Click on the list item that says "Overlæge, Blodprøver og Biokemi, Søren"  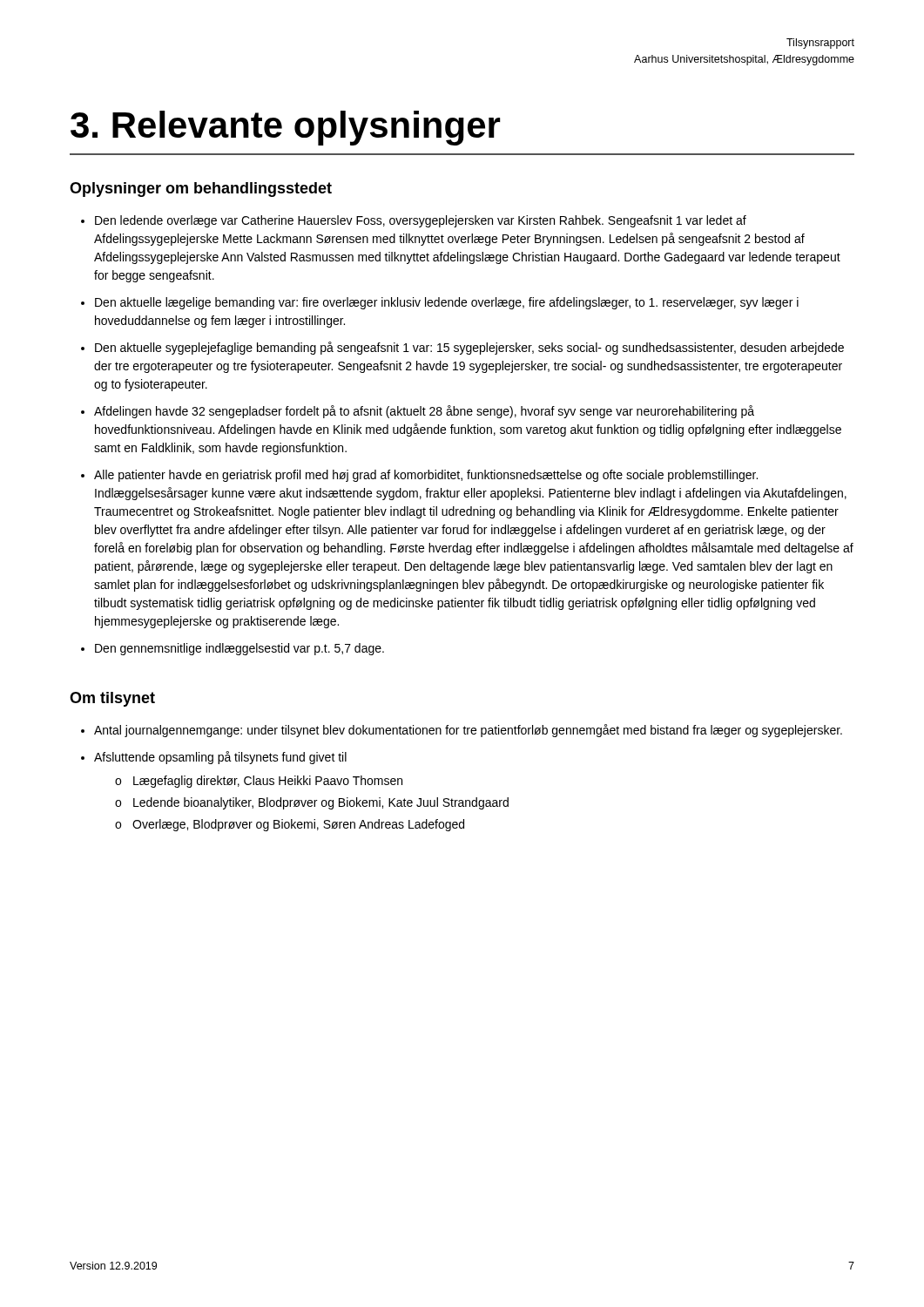click(x=290, y=825)
